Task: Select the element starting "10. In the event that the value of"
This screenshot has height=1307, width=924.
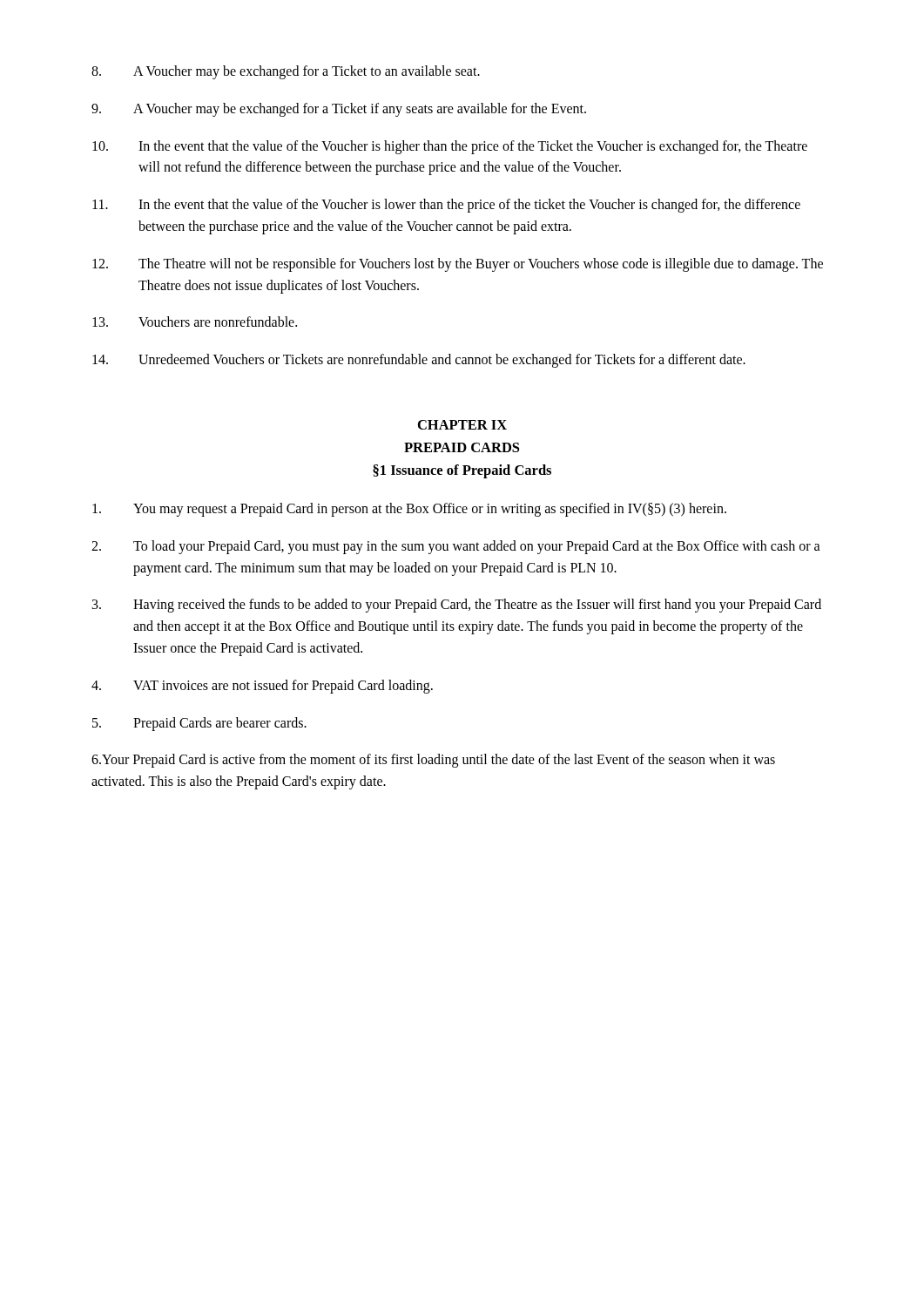Action: click(462, 157)
